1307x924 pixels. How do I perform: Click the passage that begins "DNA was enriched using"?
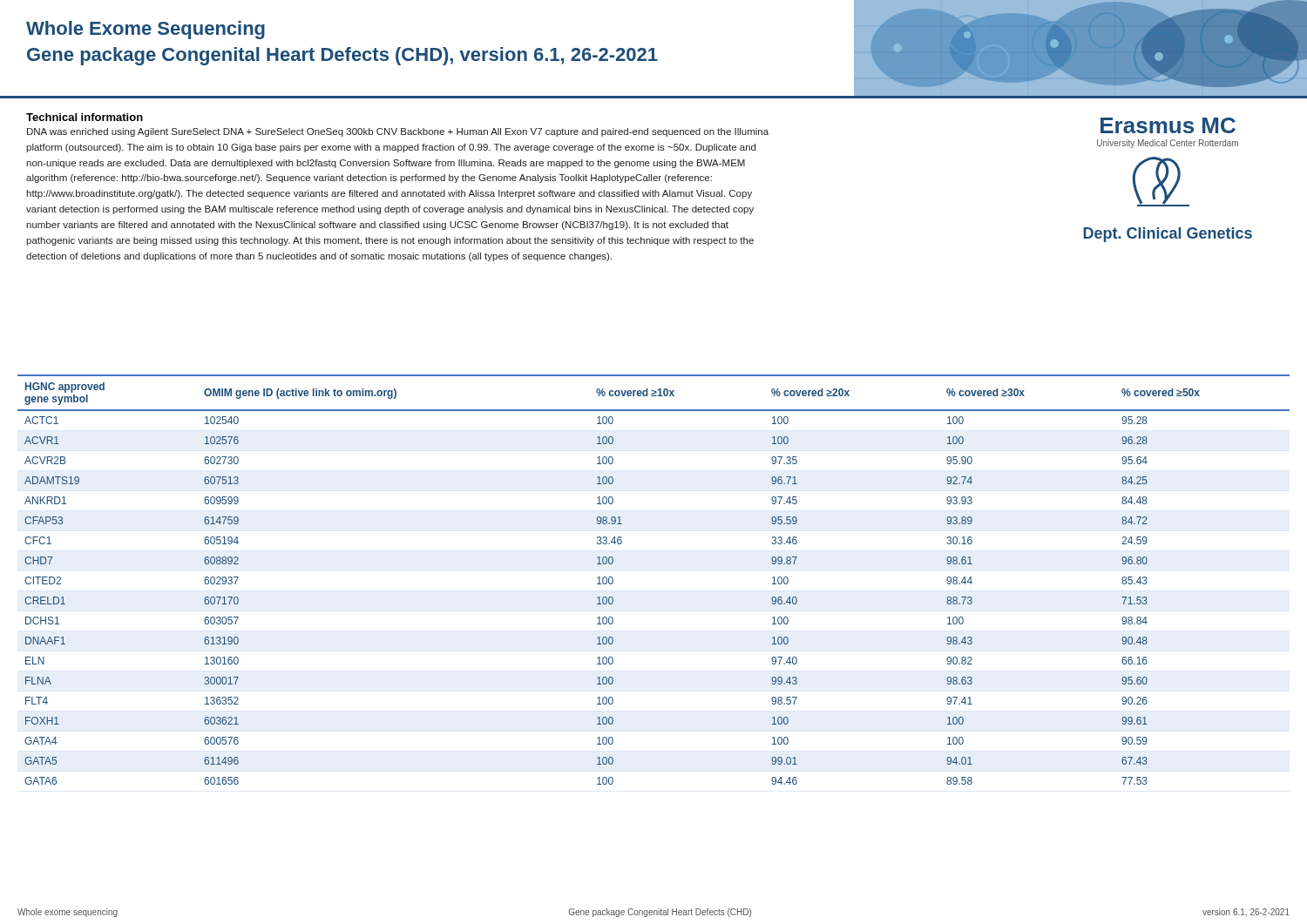click(x=401, y=194)
